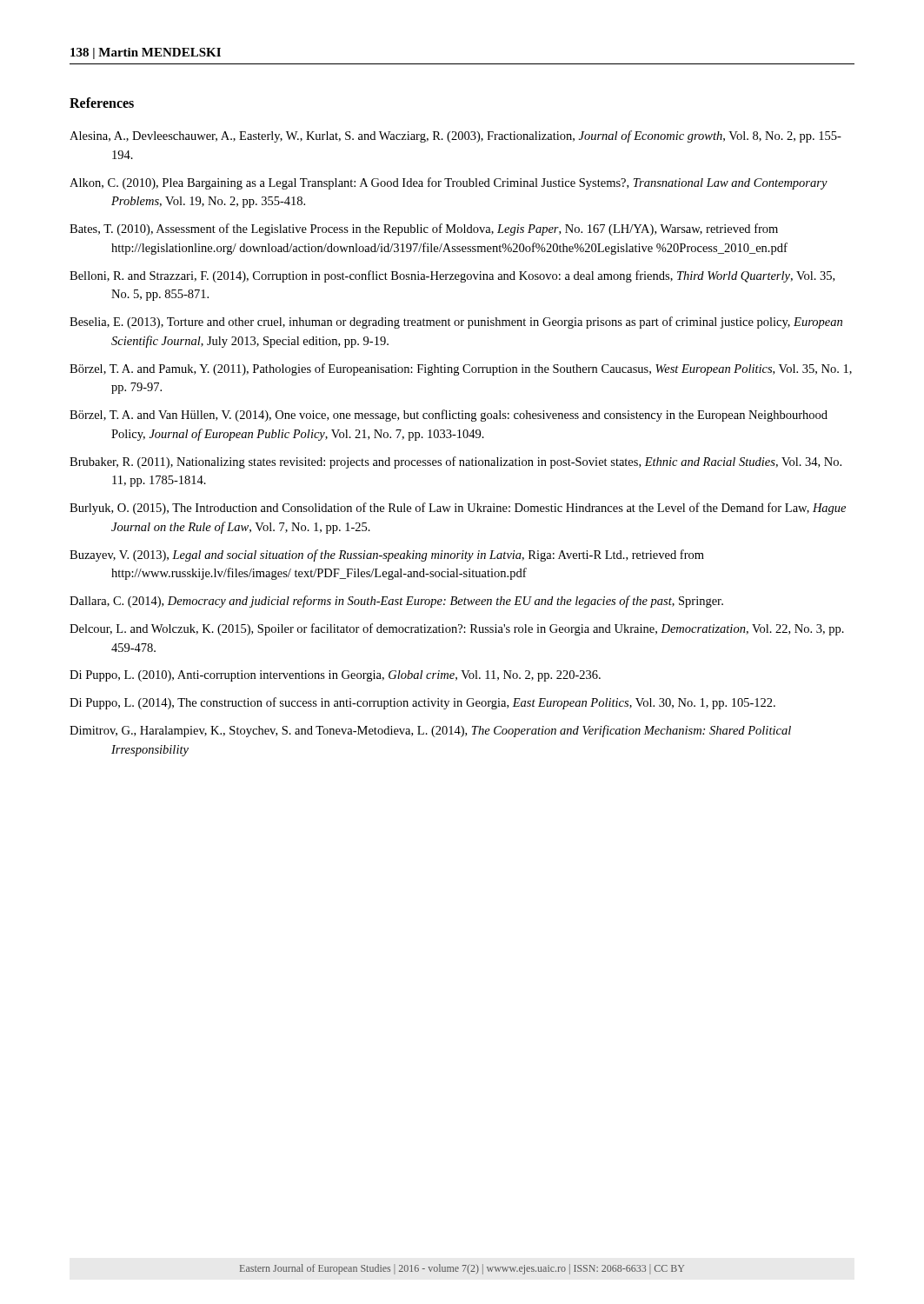This screenshot has height=1304, width=924.
Task: Locate the list item that says "Brubaker, R. (2011), Nationalizing states revisited: projects and"
Action: point(456,471)
